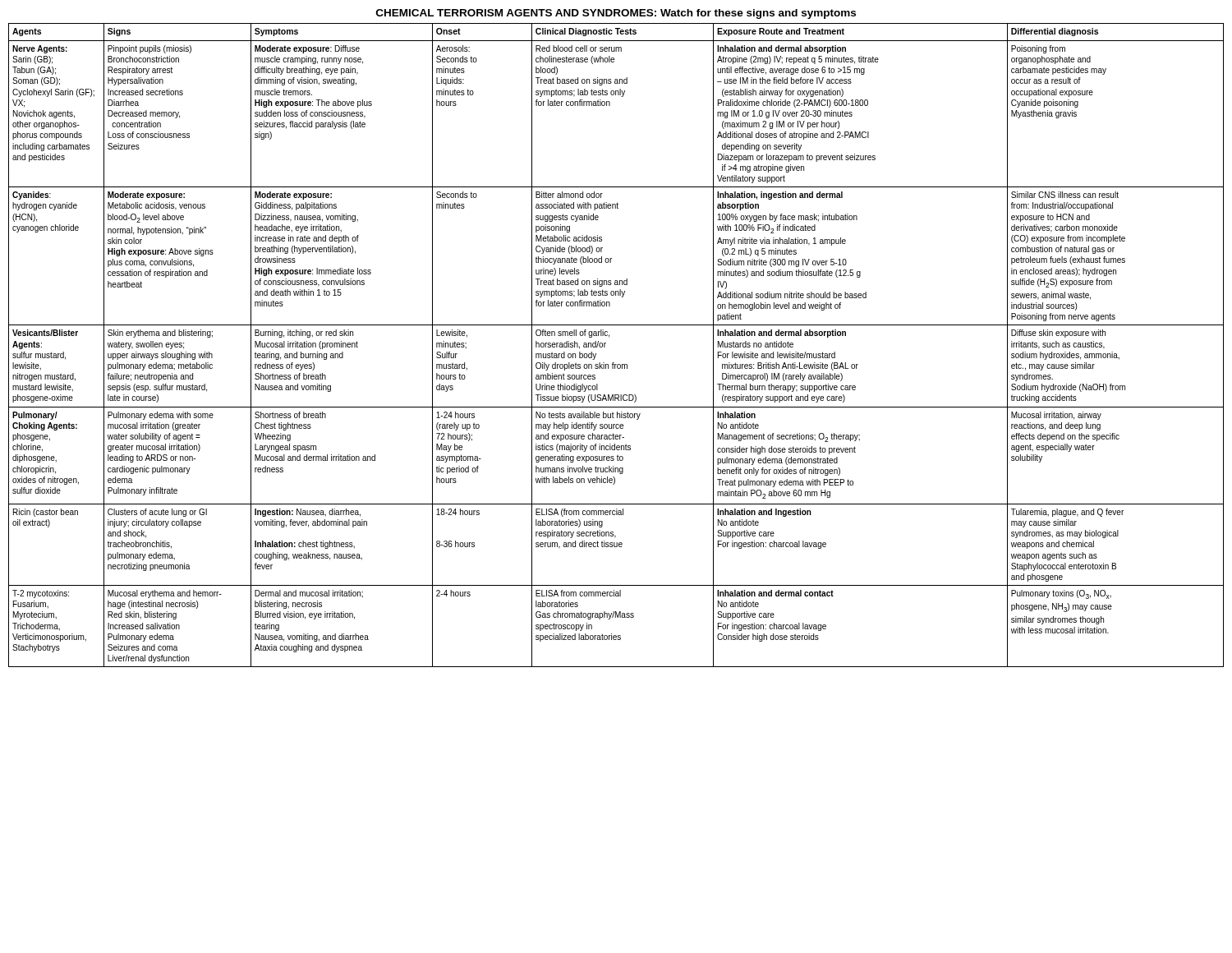Click on the title that says "CHEMICAL TERRORISM AGENTS AND SYNDROMES: Watch for these"

[x=616, y=13]
